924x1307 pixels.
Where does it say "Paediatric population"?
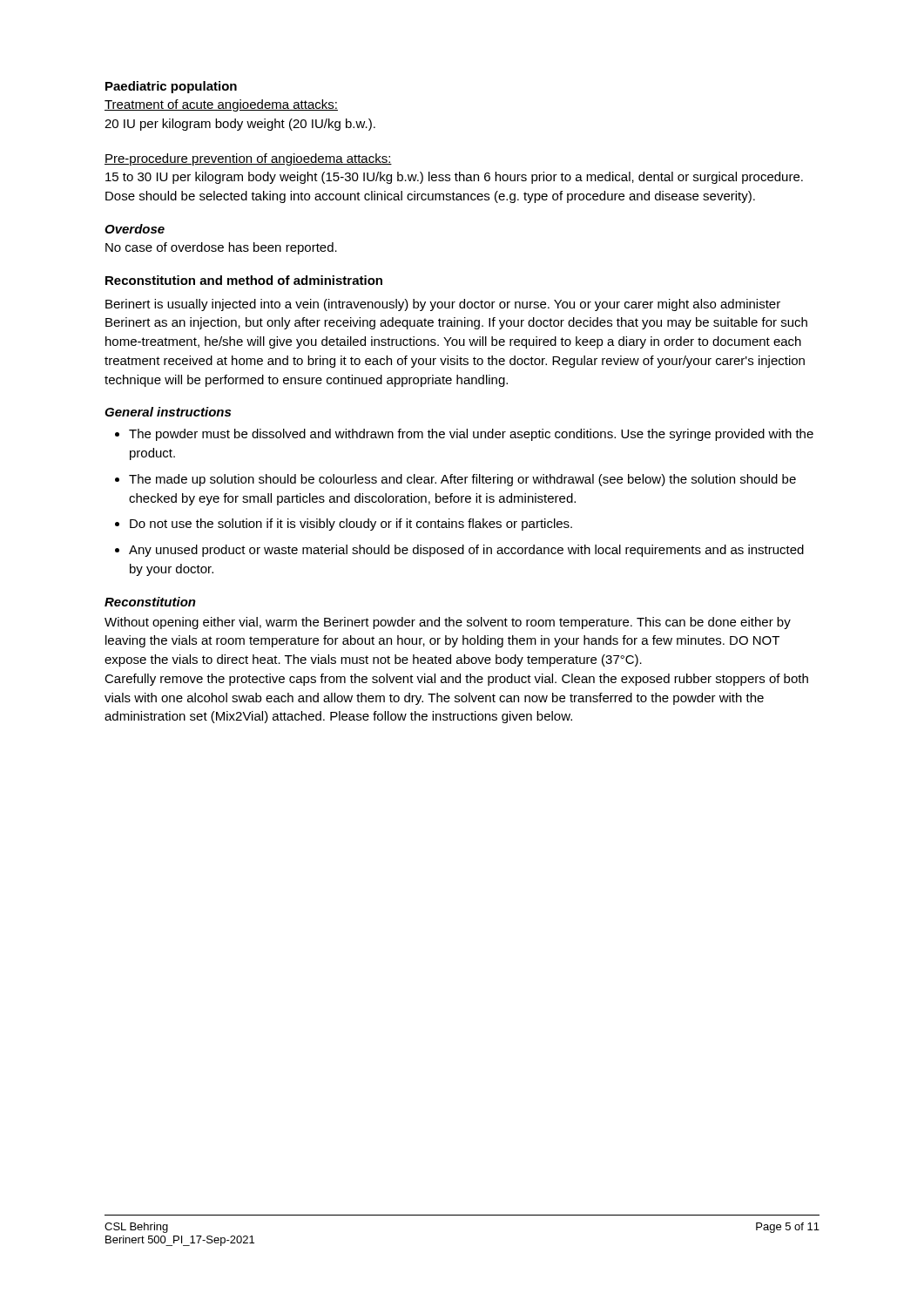point(171,86)
